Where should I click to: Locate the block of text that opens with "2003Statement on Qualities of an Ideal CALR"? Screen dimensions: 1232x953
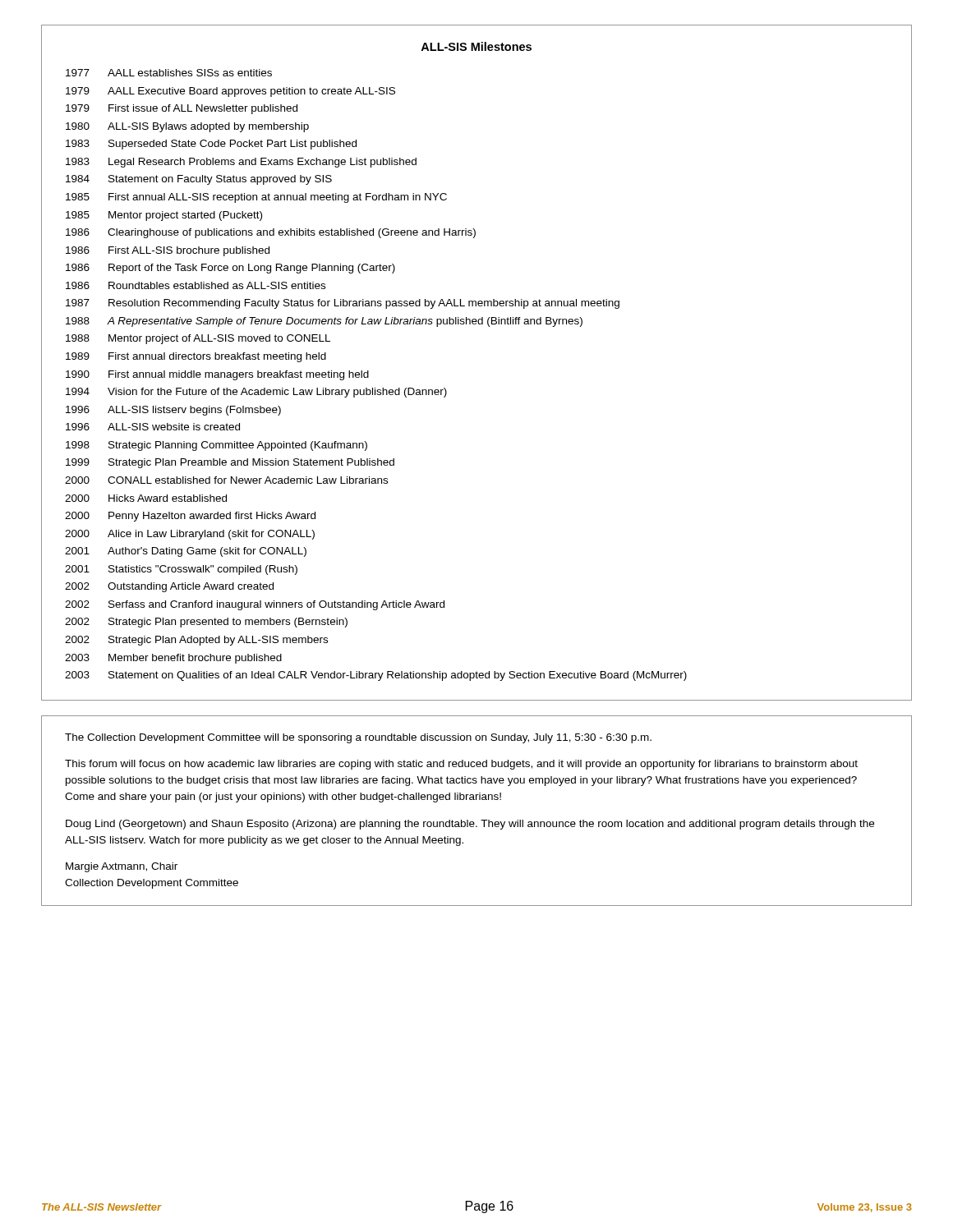point(476,675)
